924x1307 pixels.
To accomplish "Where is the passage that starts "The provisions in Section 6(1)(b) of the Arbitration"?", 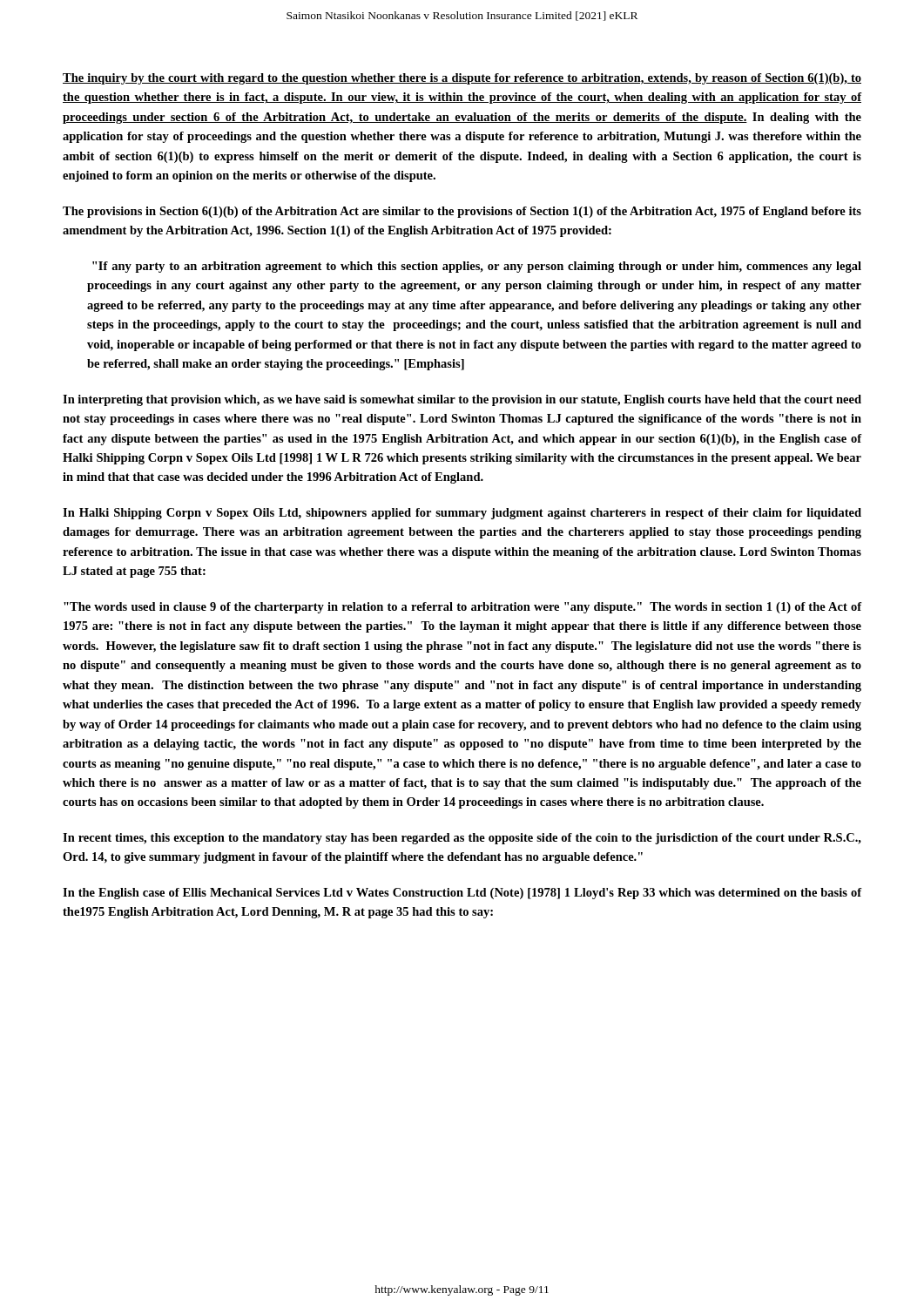I will (462, 220).
